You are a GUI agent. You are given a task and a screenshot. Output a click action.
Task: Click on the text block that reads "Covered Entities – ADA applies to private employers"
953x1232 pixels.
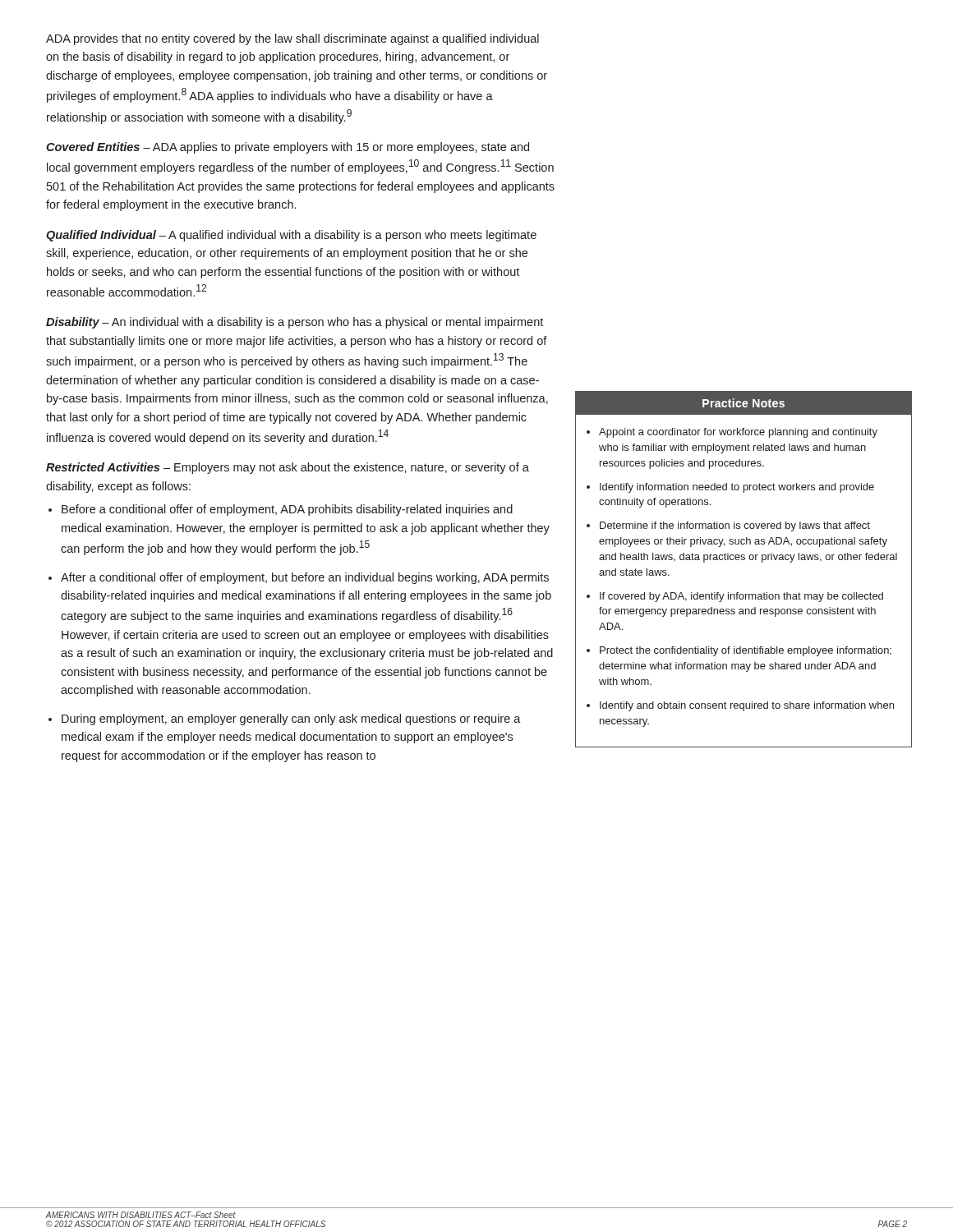pos(300,176)
